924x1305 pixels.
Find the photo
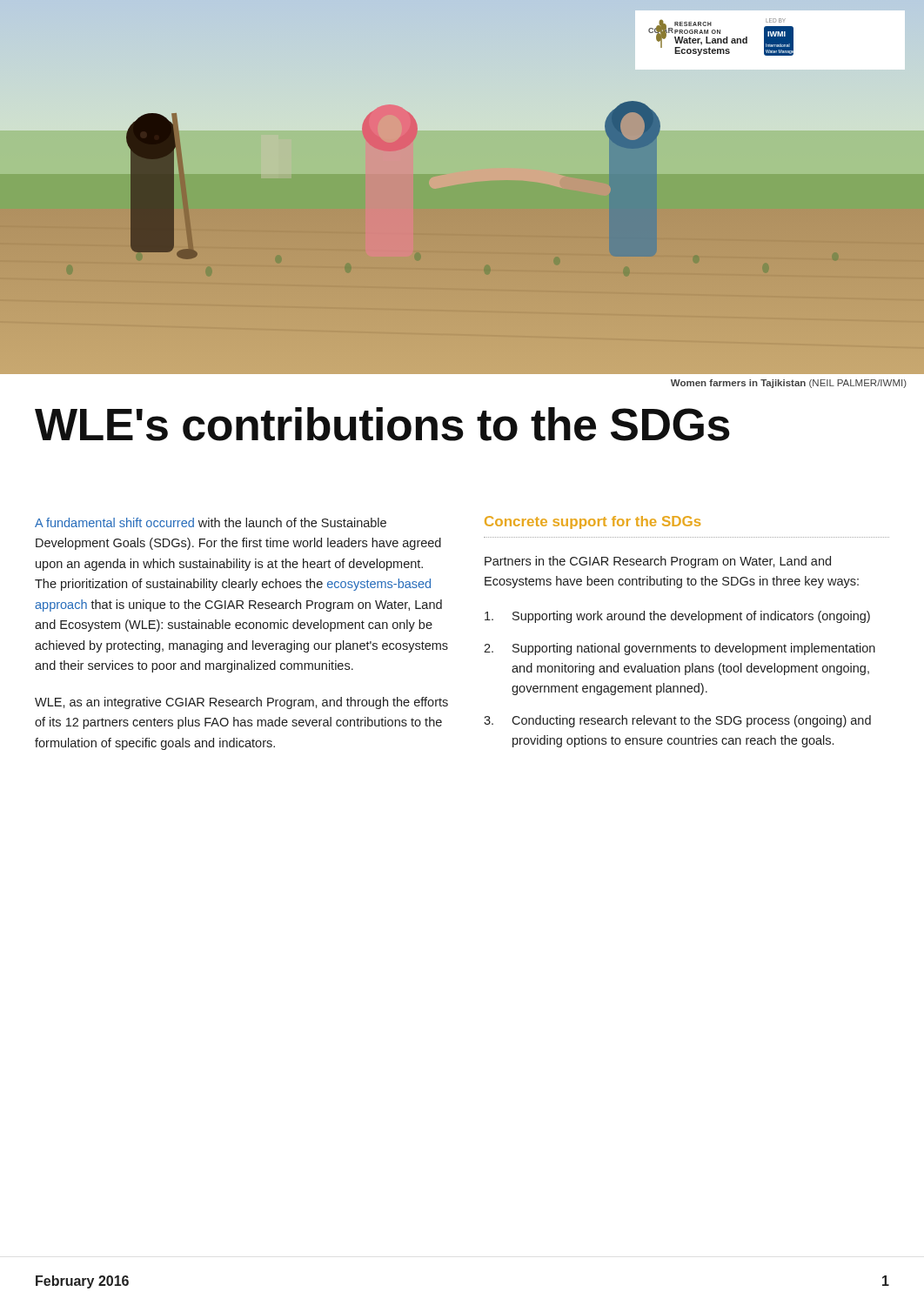pos(462,187)
